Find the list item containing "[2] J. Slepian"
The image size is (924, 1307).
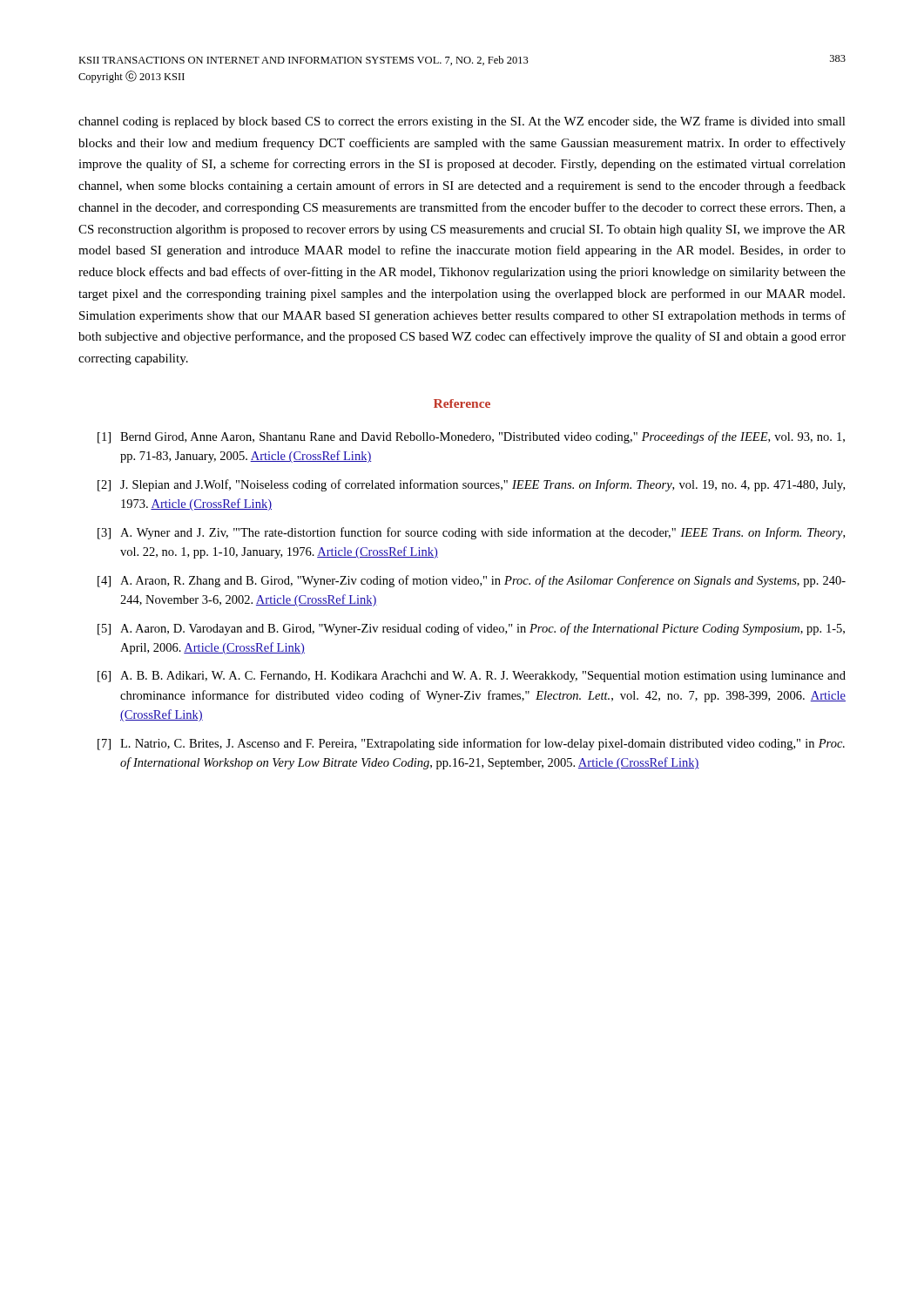click(462, 494)
